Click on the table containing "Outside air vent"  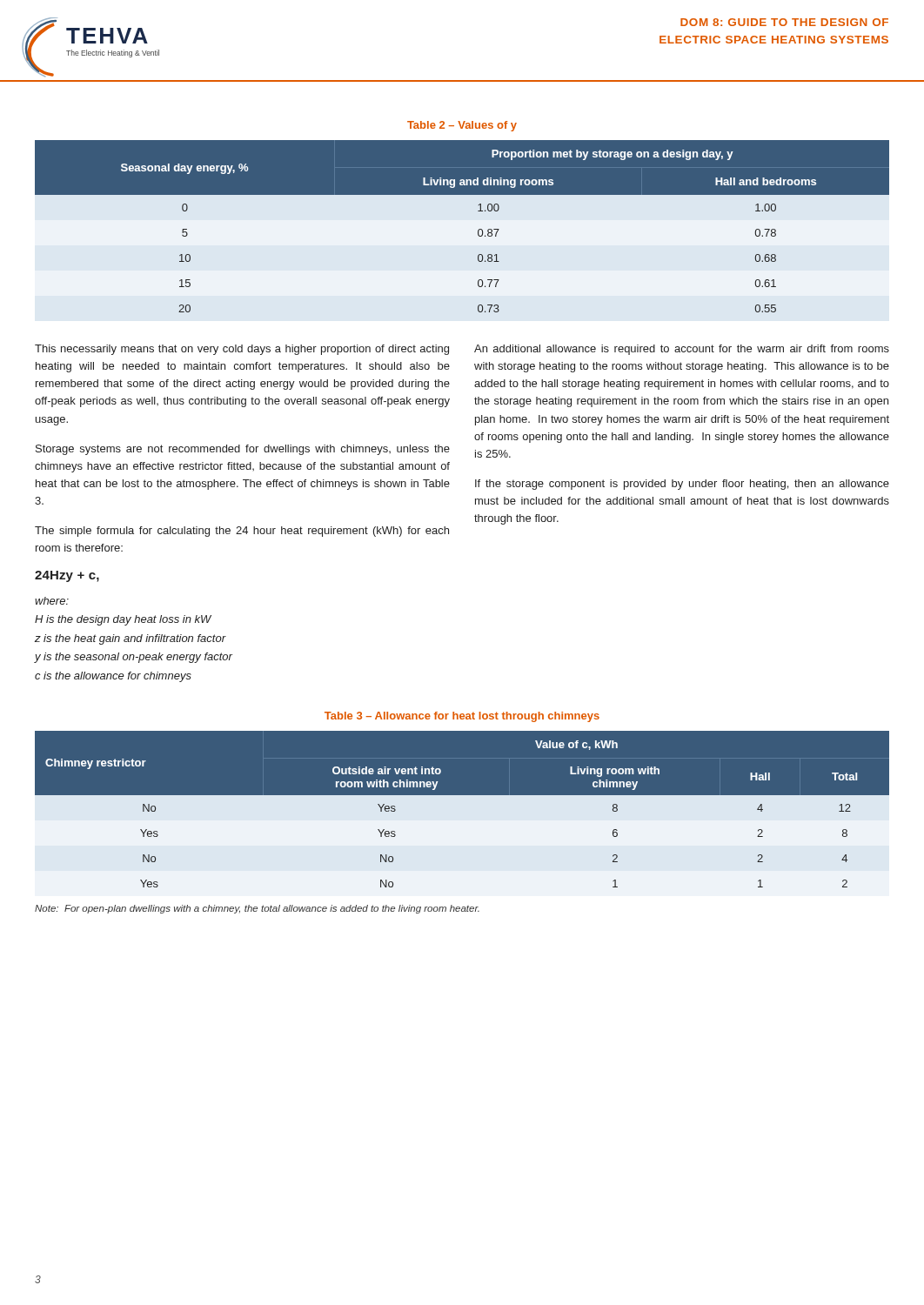pyautogui.click(x=462, y=813)
